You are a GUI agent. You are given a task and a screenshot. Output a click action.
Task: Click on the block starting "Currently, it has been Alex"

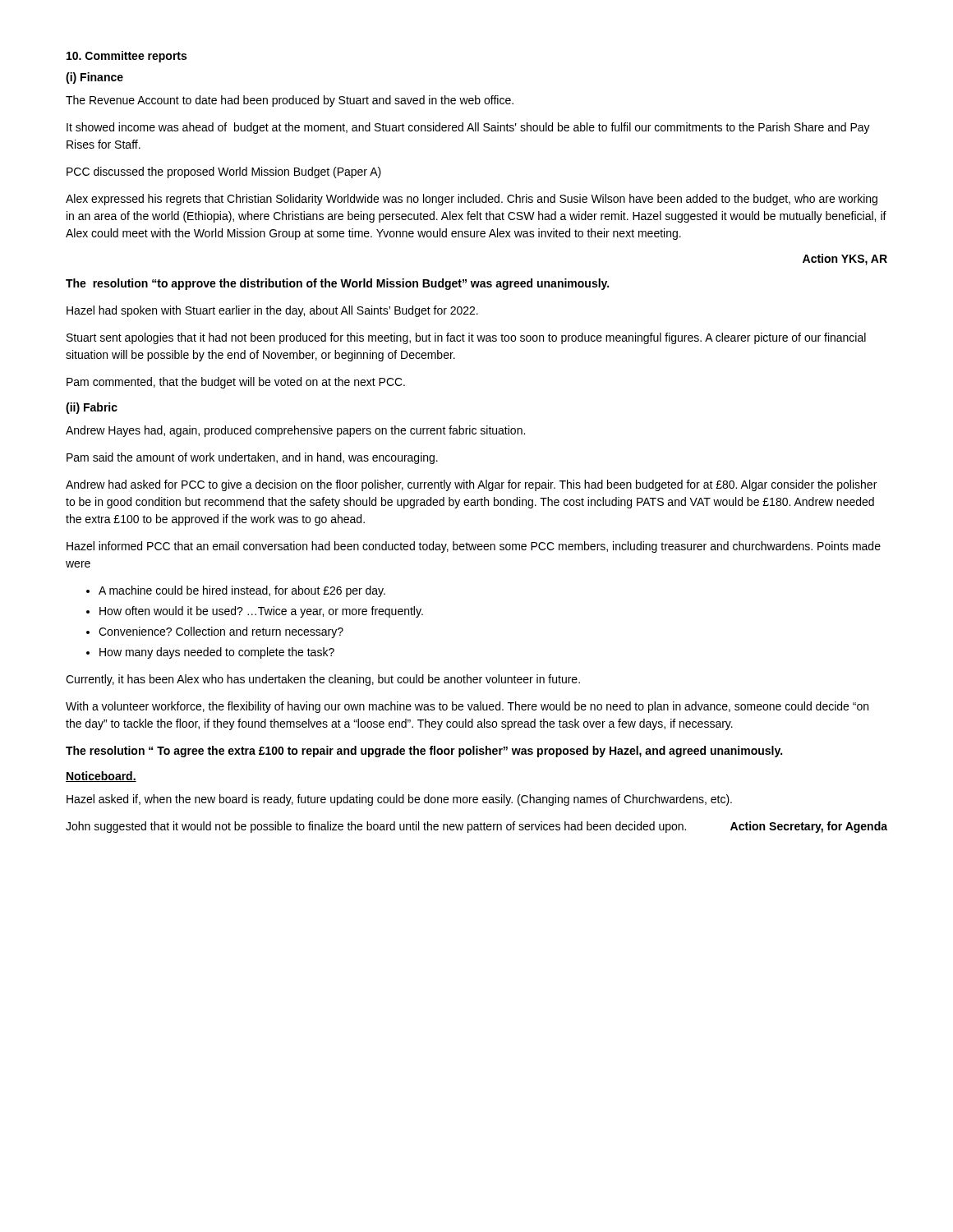pyautogui.click(x=323, y=679)
